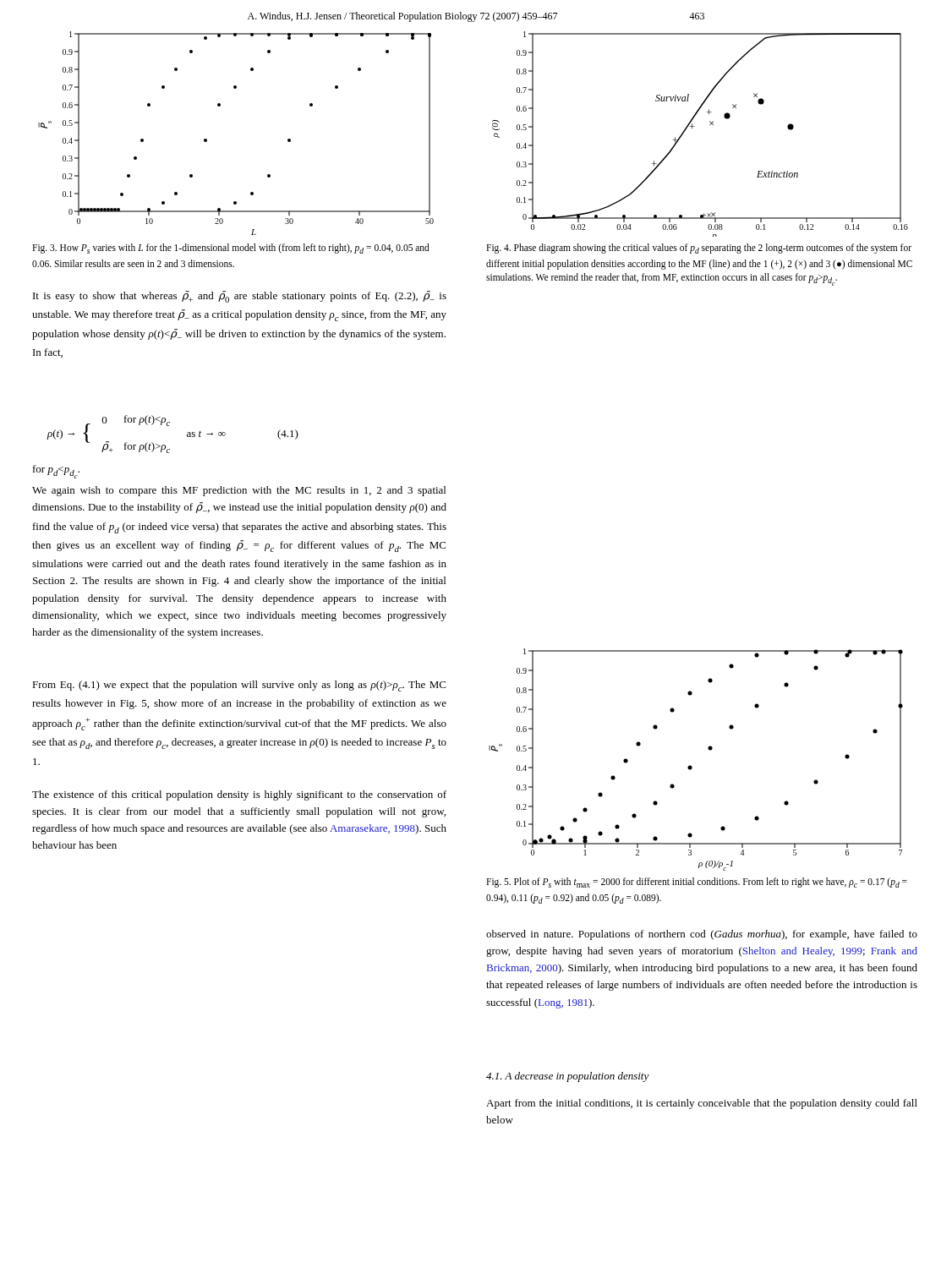Find the text block that reads "From Eq. (4.1)"
Image resolution: width=952 pixels, height=1268 pixels.
click(239, 723)
